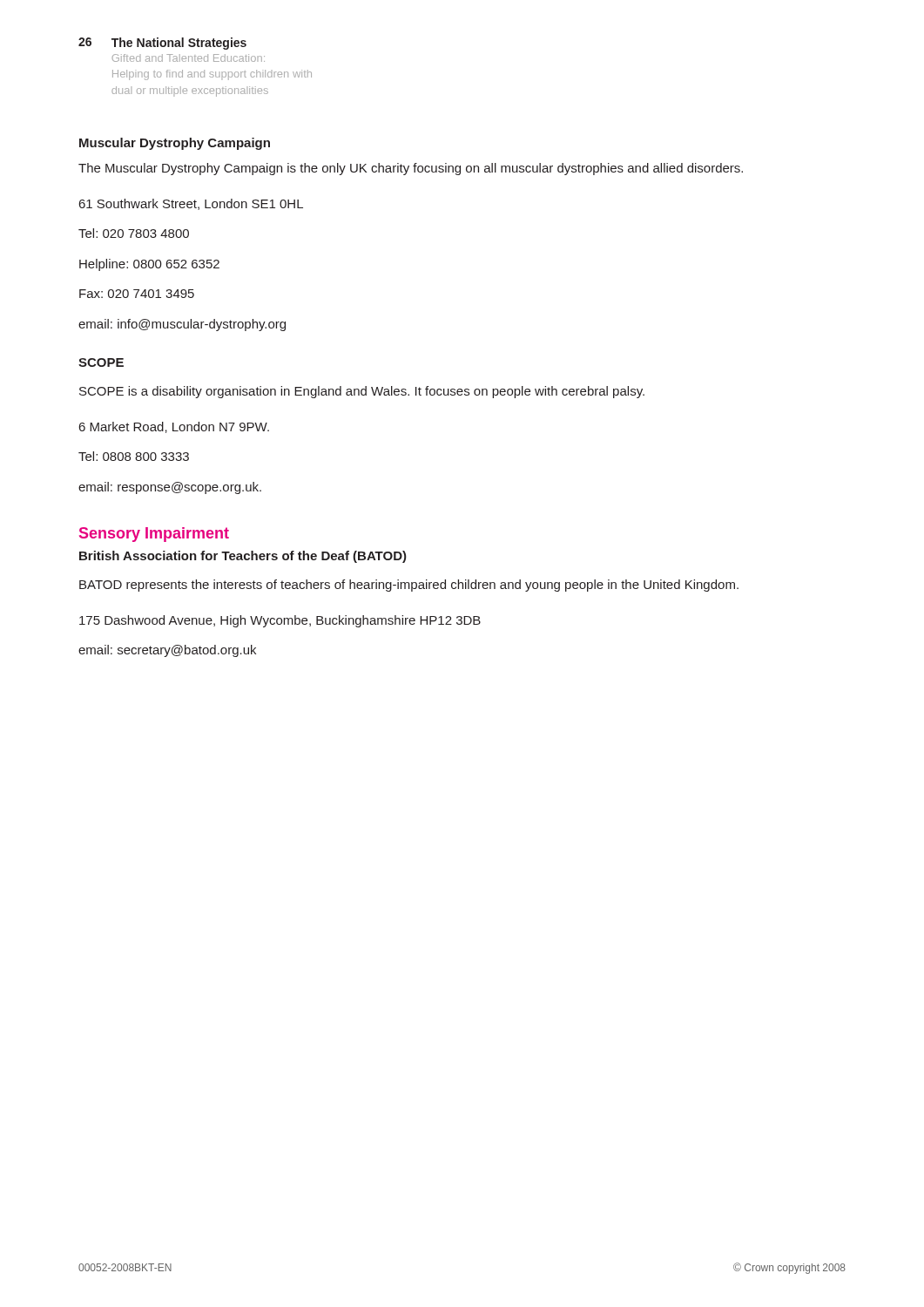
Task: Locate the text "Sensory Impairment"
Action: [154, 533]
